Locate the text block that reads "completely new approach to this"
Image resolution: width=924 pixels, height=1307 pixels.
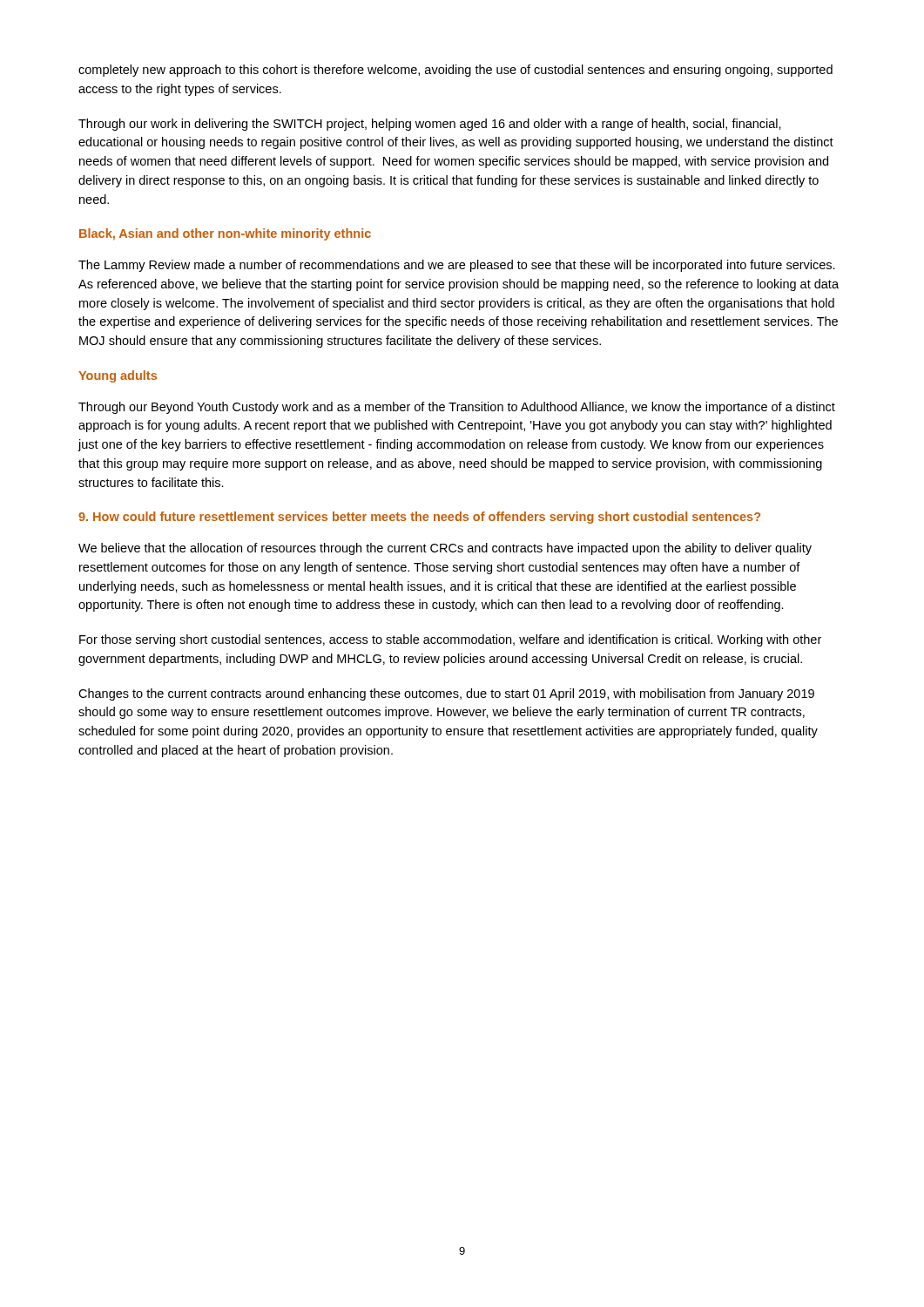pyautogui.click(x=456, y=79)
